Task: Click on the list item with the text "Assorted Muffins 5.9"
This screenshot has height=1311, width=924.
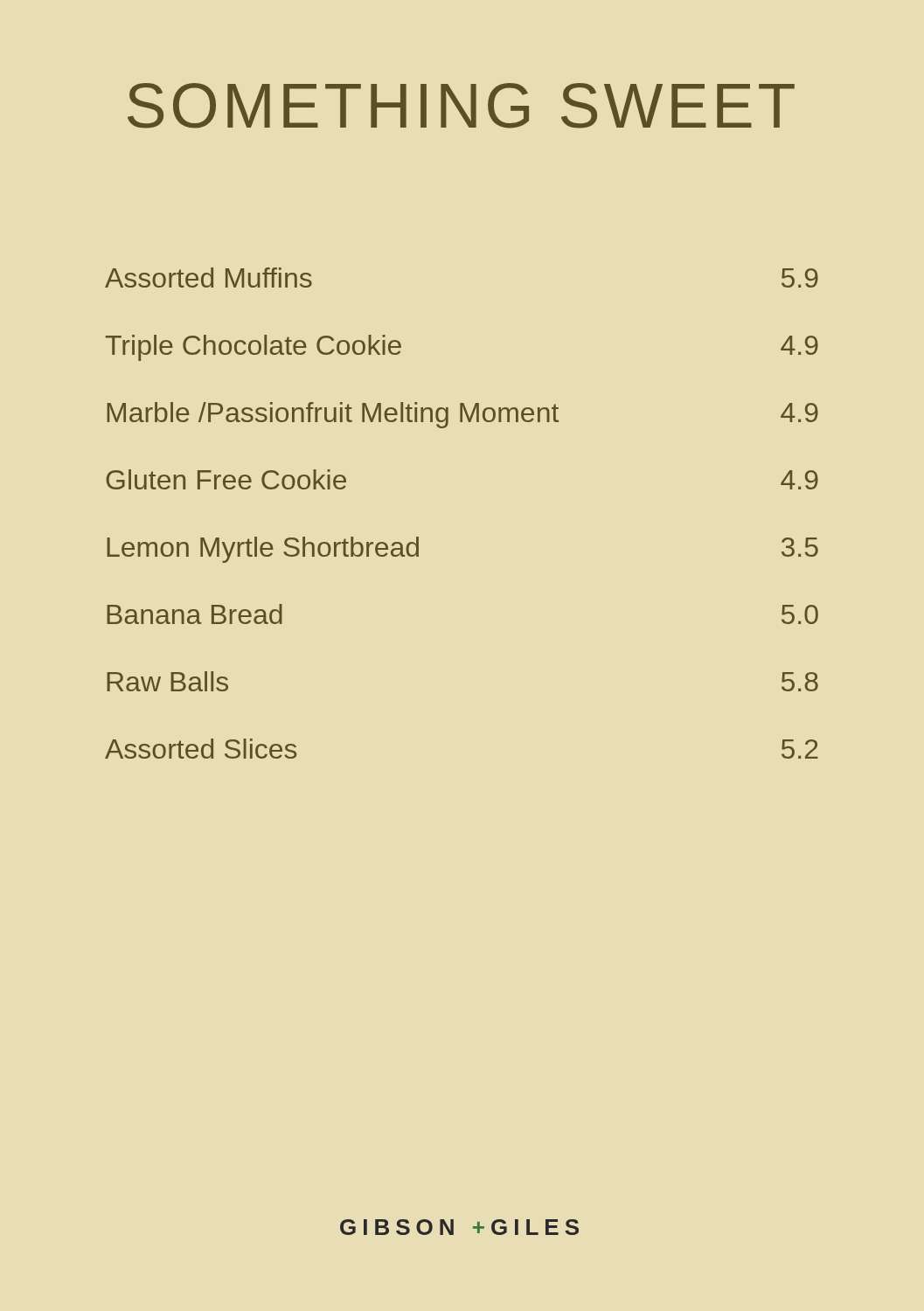Action: point(206,275)
